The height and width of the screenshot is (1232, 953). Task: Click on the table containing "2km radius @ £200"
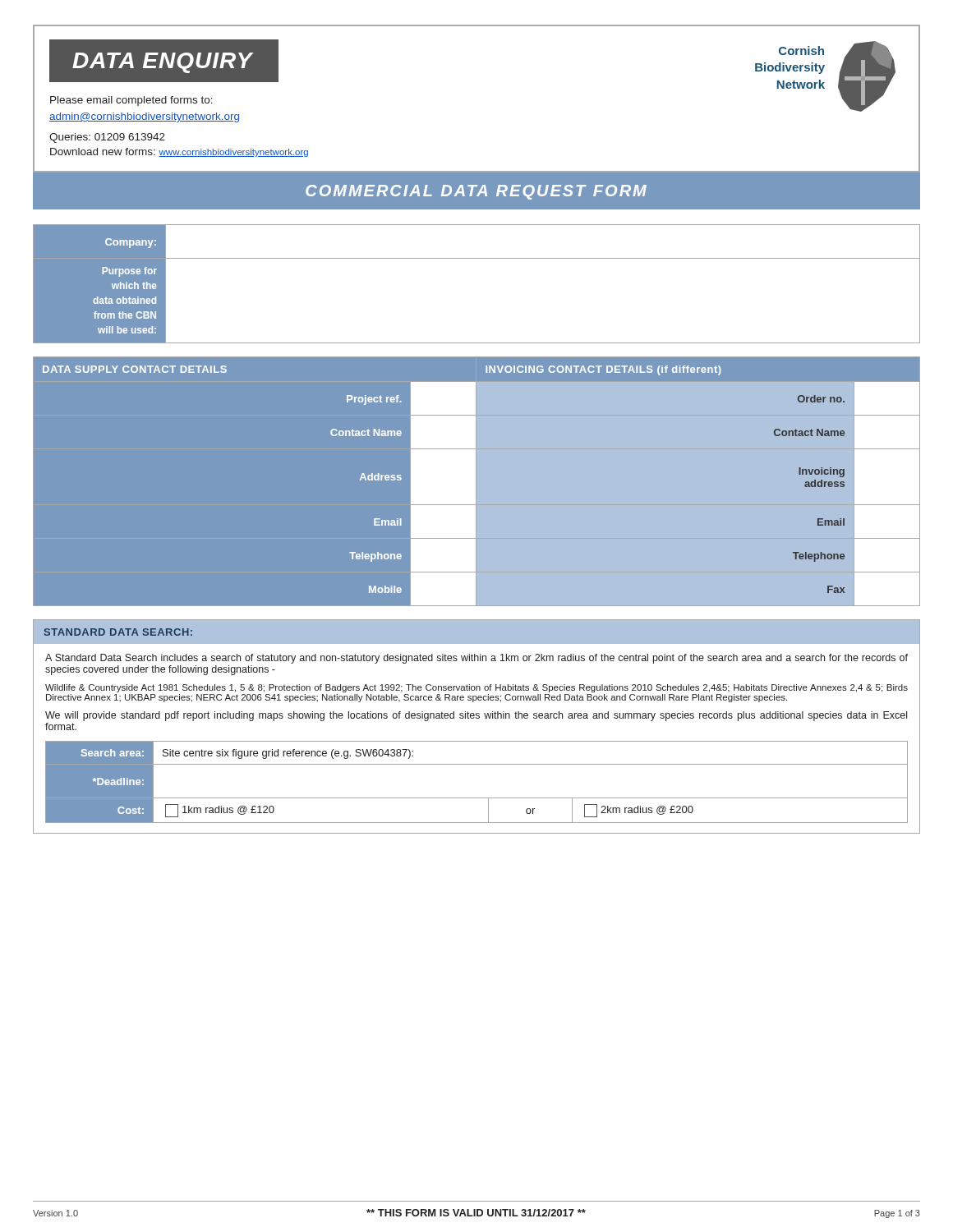coord(476,782)
